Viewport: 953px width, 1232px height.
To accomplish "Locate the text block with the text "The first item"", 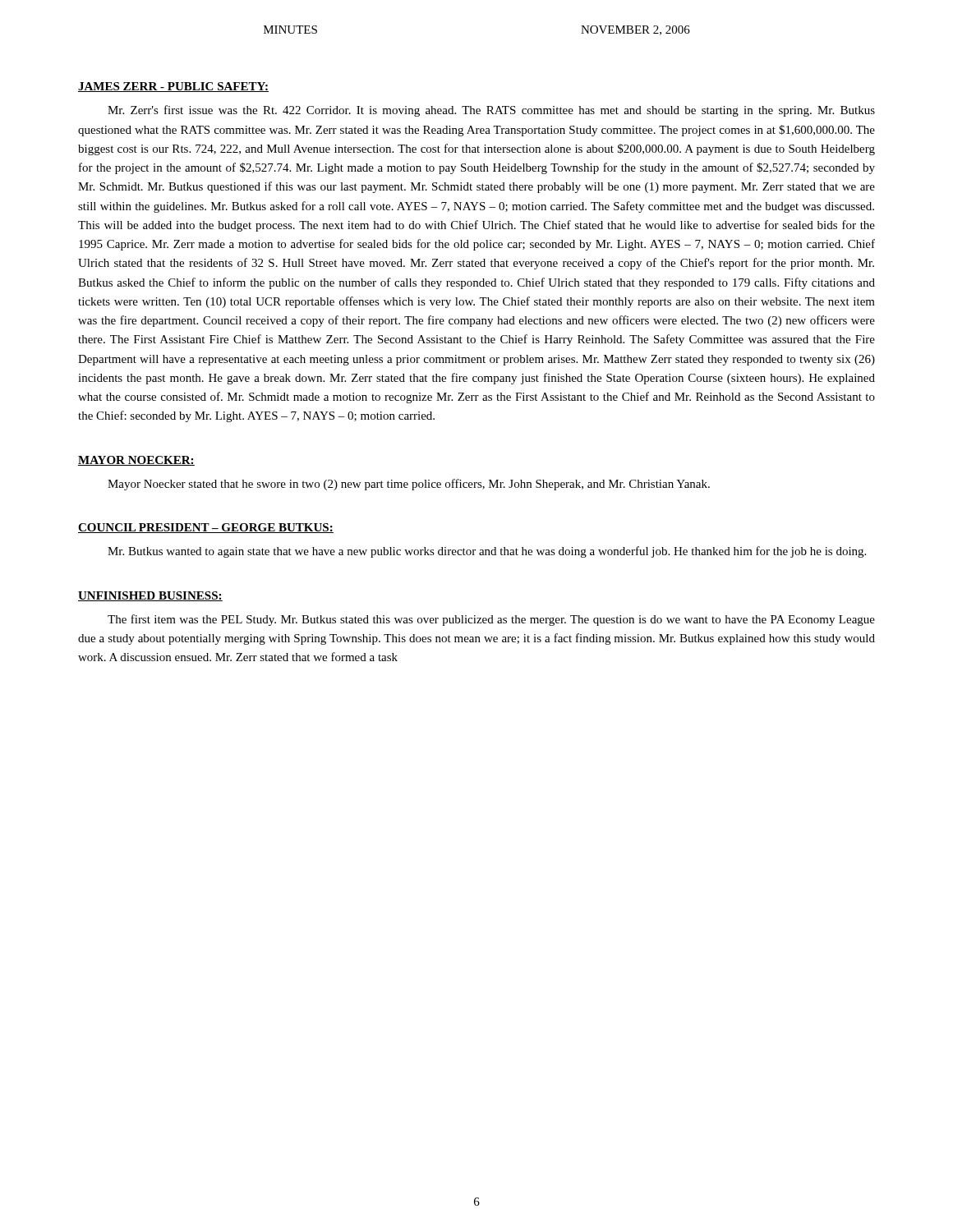I will tap(476, 639).
